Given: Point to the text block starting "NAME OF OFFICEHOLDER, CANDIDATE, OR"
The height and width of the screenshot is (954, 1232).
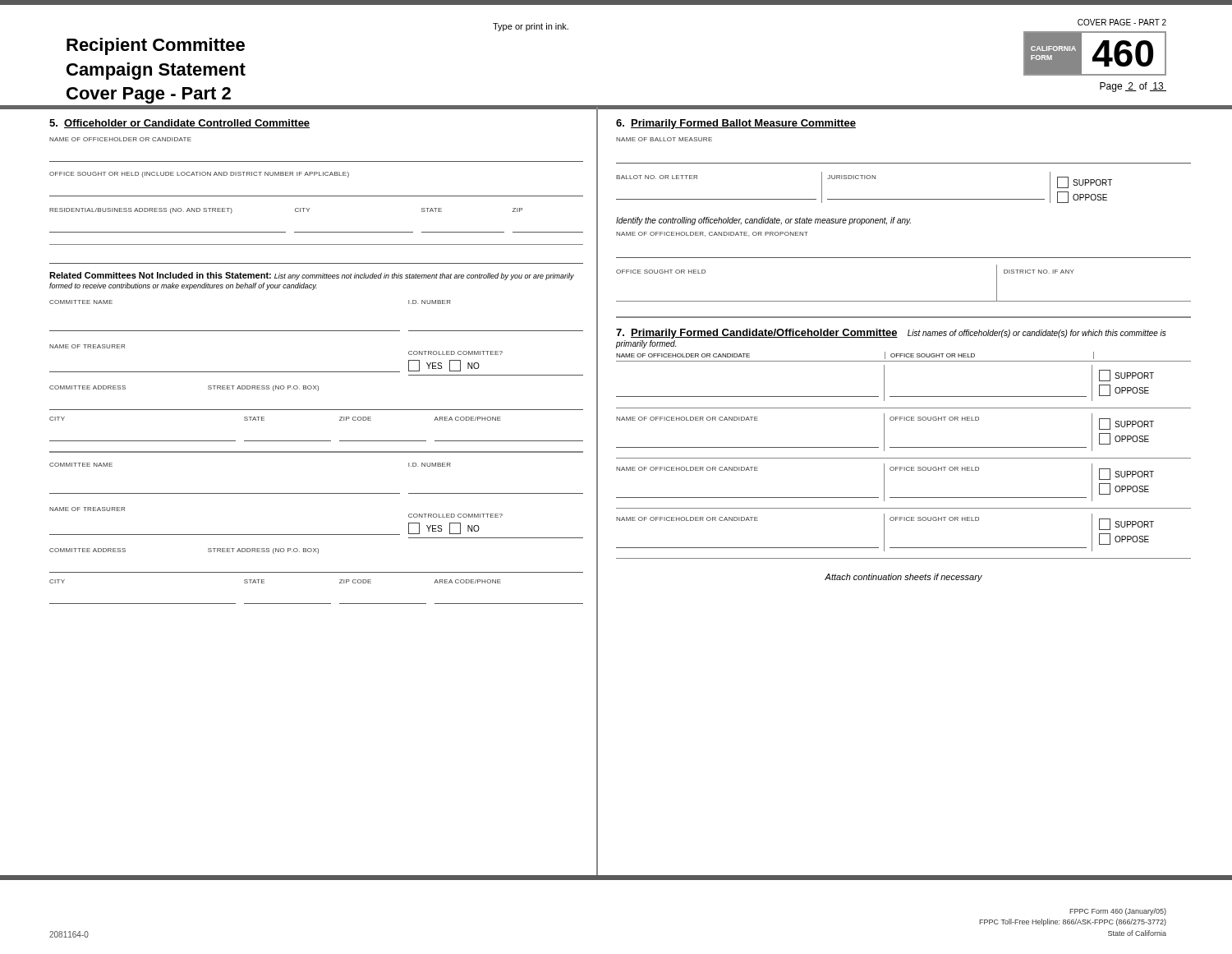Looking at the screenshot, I should point(712,234).
